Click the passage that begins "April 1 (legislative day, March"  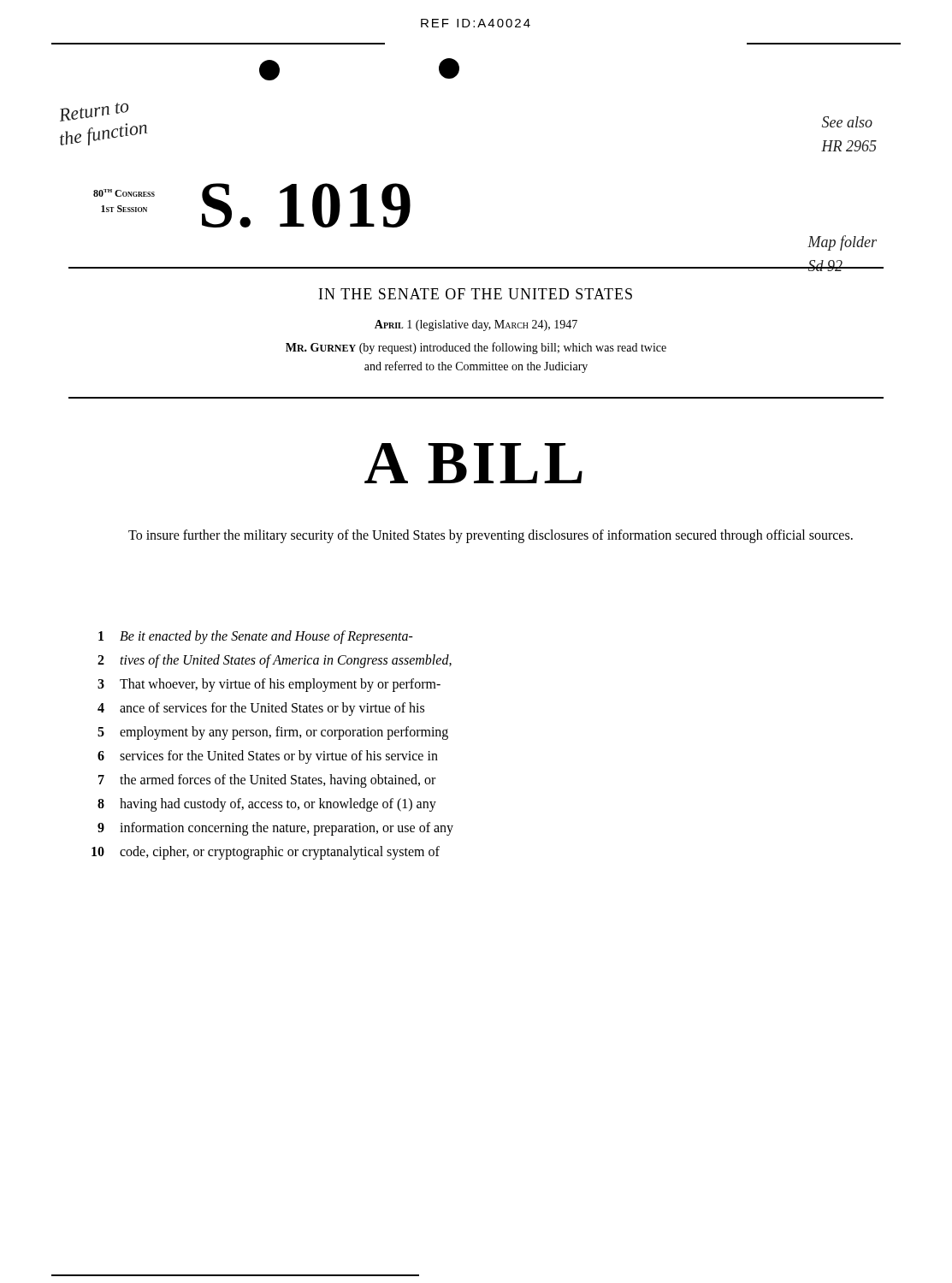476,325
